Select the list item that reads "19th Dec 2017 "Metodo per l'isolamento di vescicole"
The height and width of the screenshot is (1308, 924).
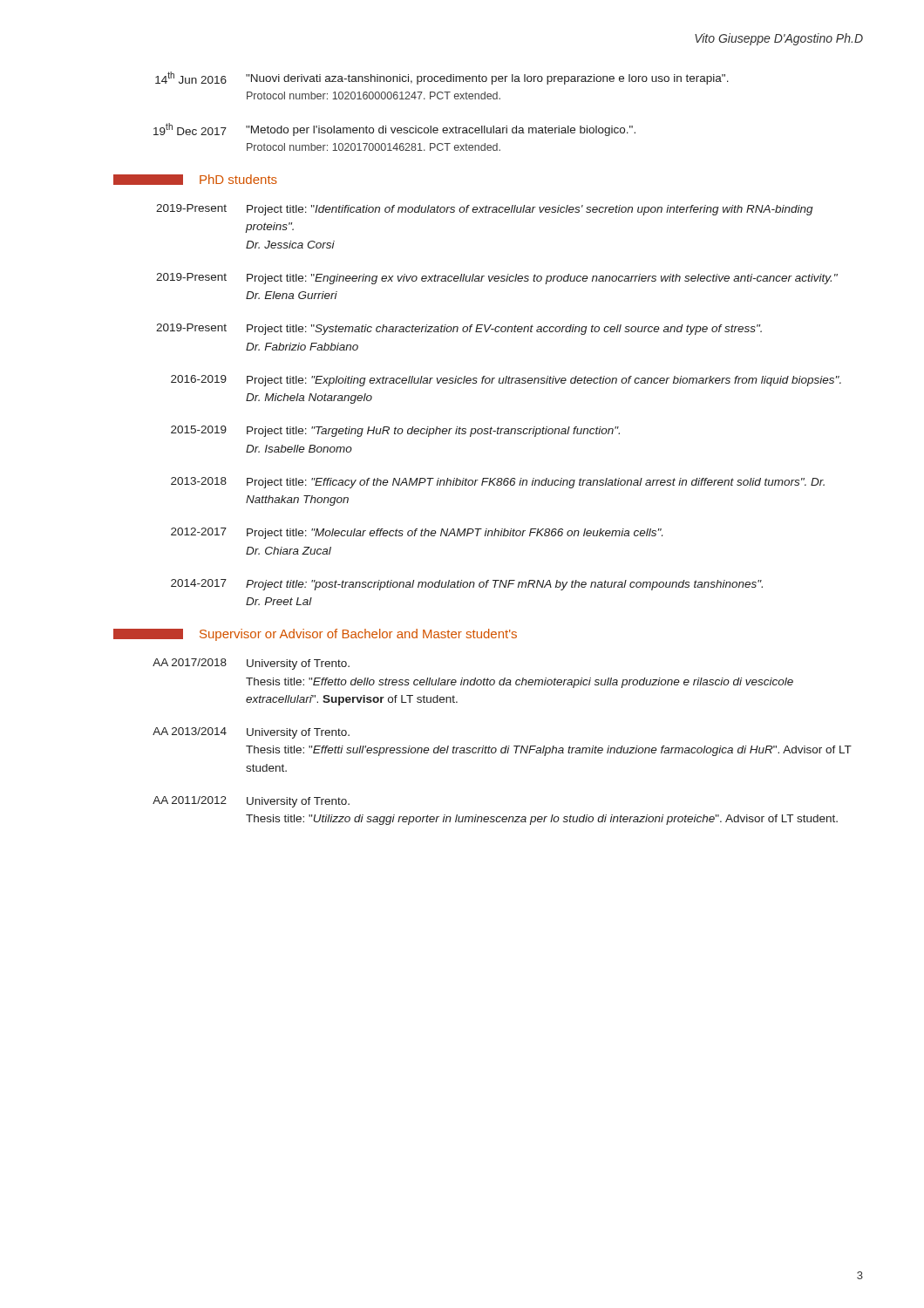(x=488, y=138)
